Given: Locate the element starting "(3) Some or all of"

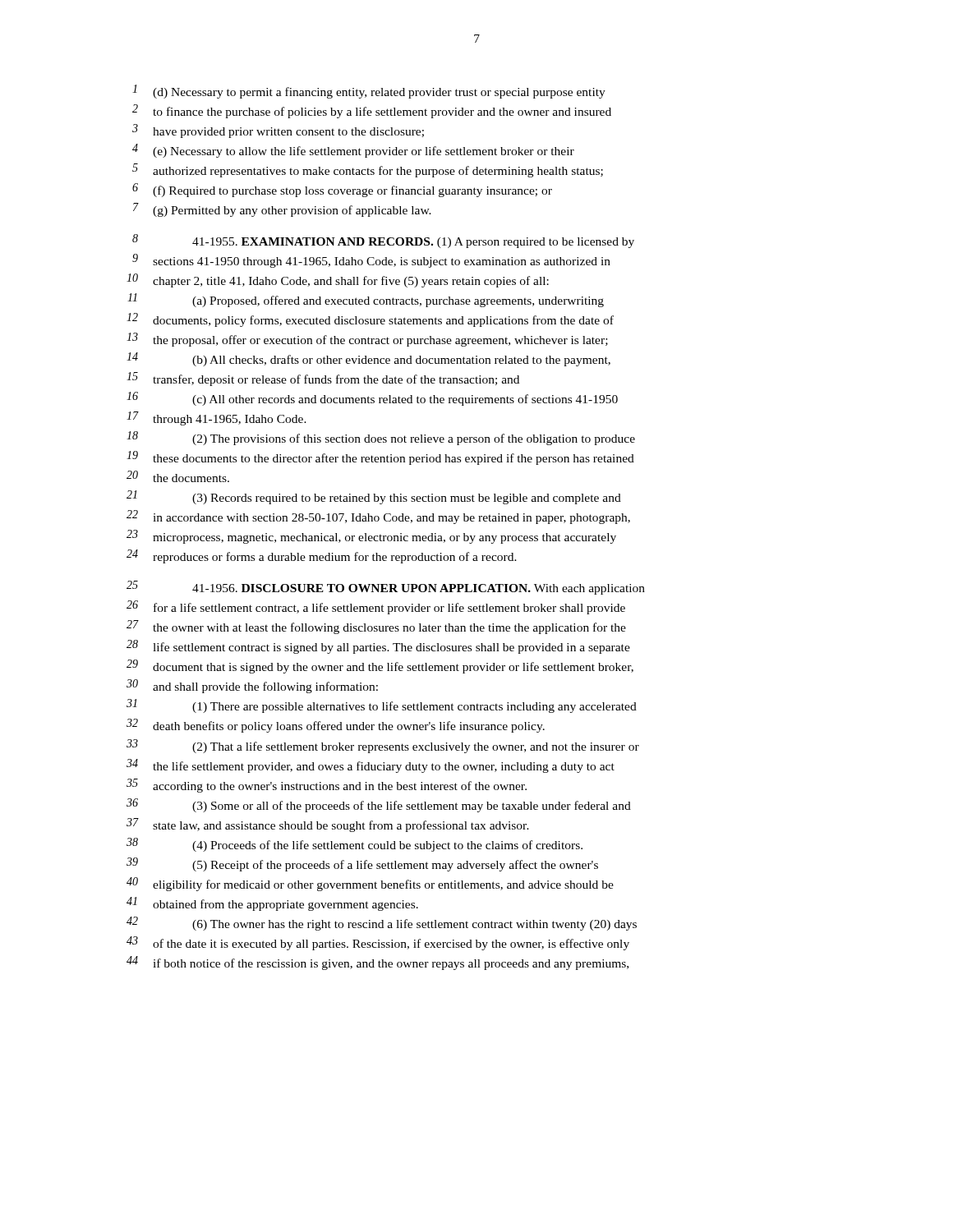Looking at the screenshot, I should click(x=411, y=805).
